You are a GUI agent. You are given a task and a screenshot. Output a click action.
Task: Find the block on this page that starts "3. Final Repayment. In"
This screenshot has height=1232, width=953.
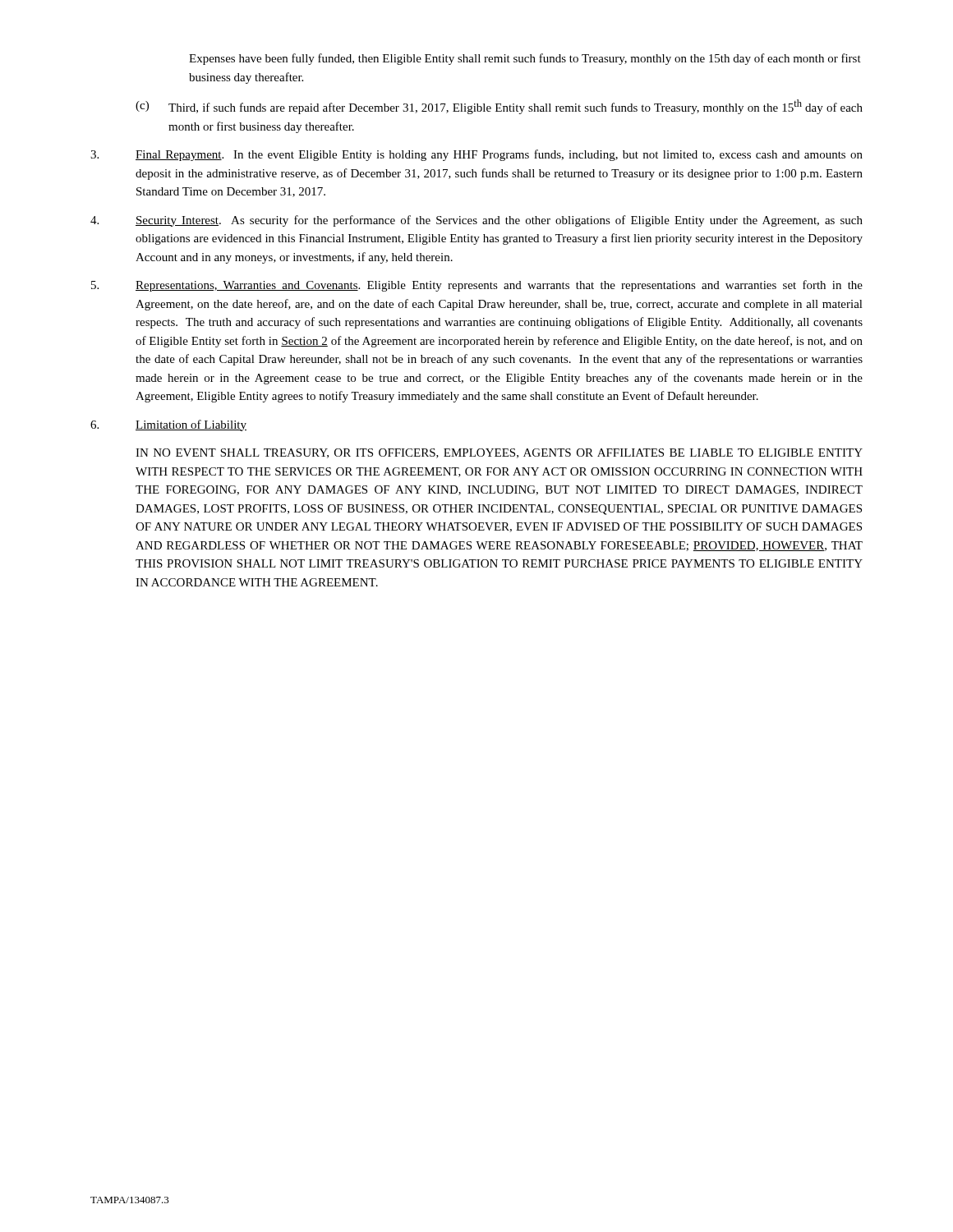tap(476, 173)
